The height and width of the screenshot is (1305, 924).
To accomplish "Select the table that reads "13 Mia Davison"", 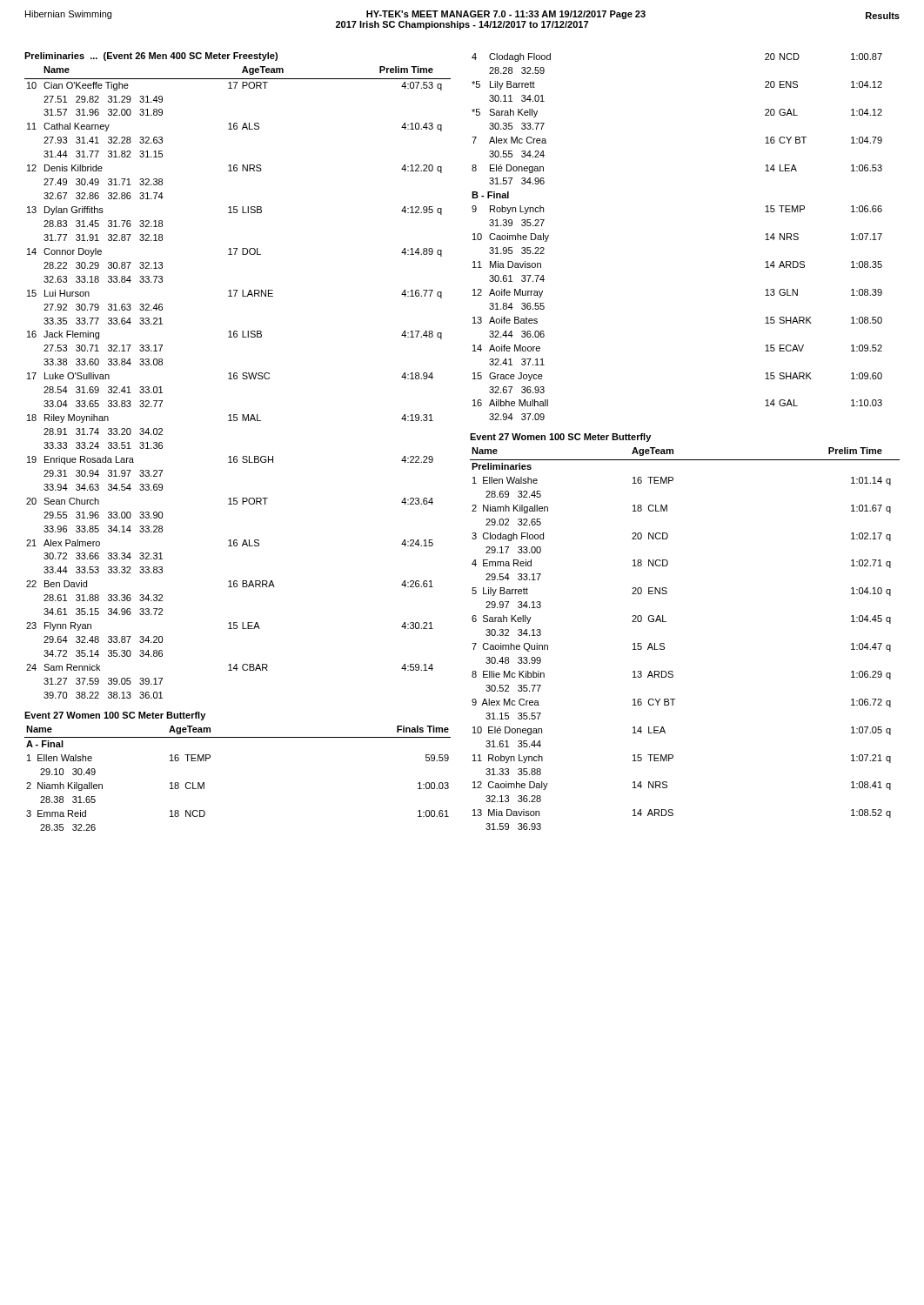I will [685, 639].
